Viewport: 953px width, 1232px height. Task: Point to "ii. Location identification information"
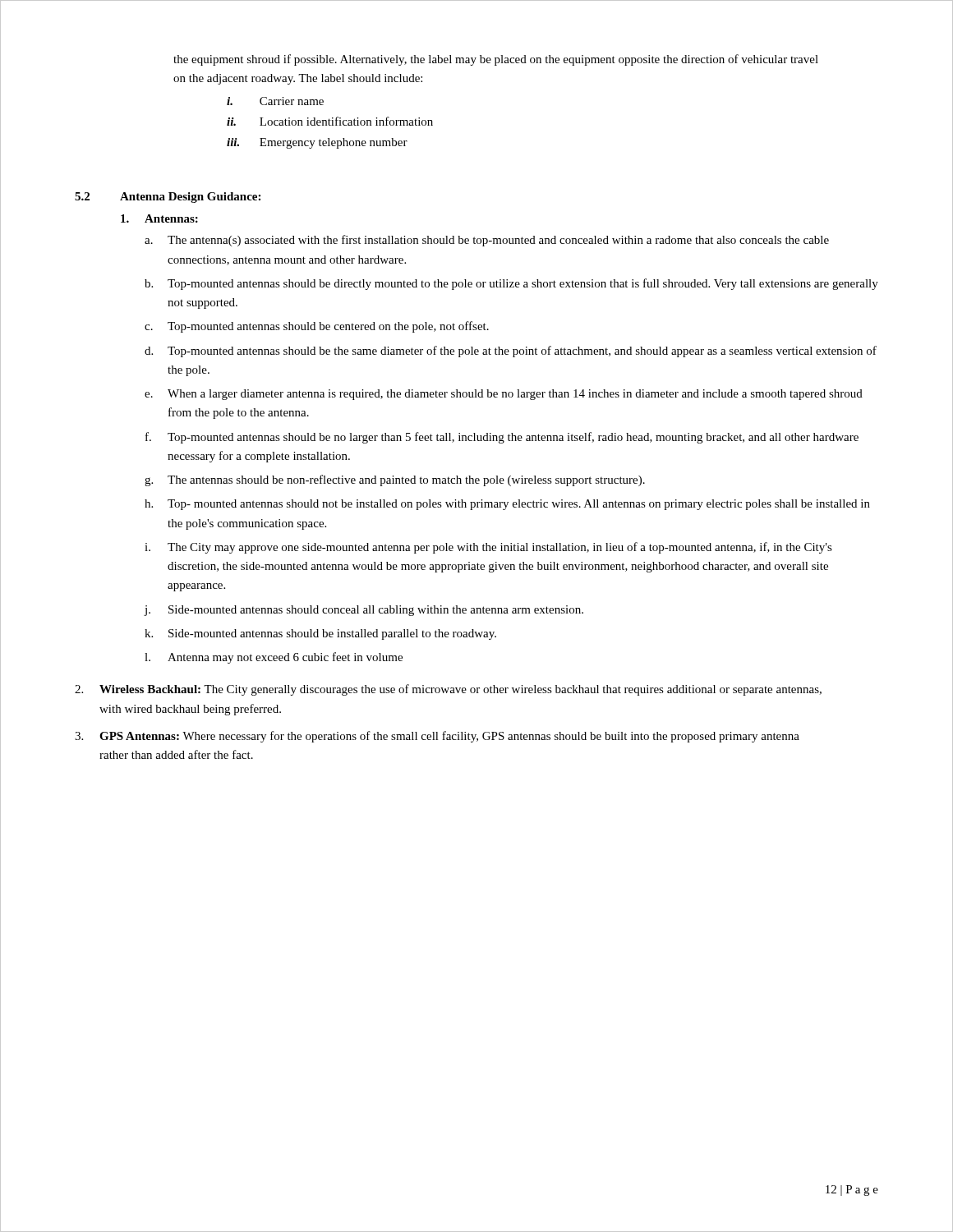(330, 122)
